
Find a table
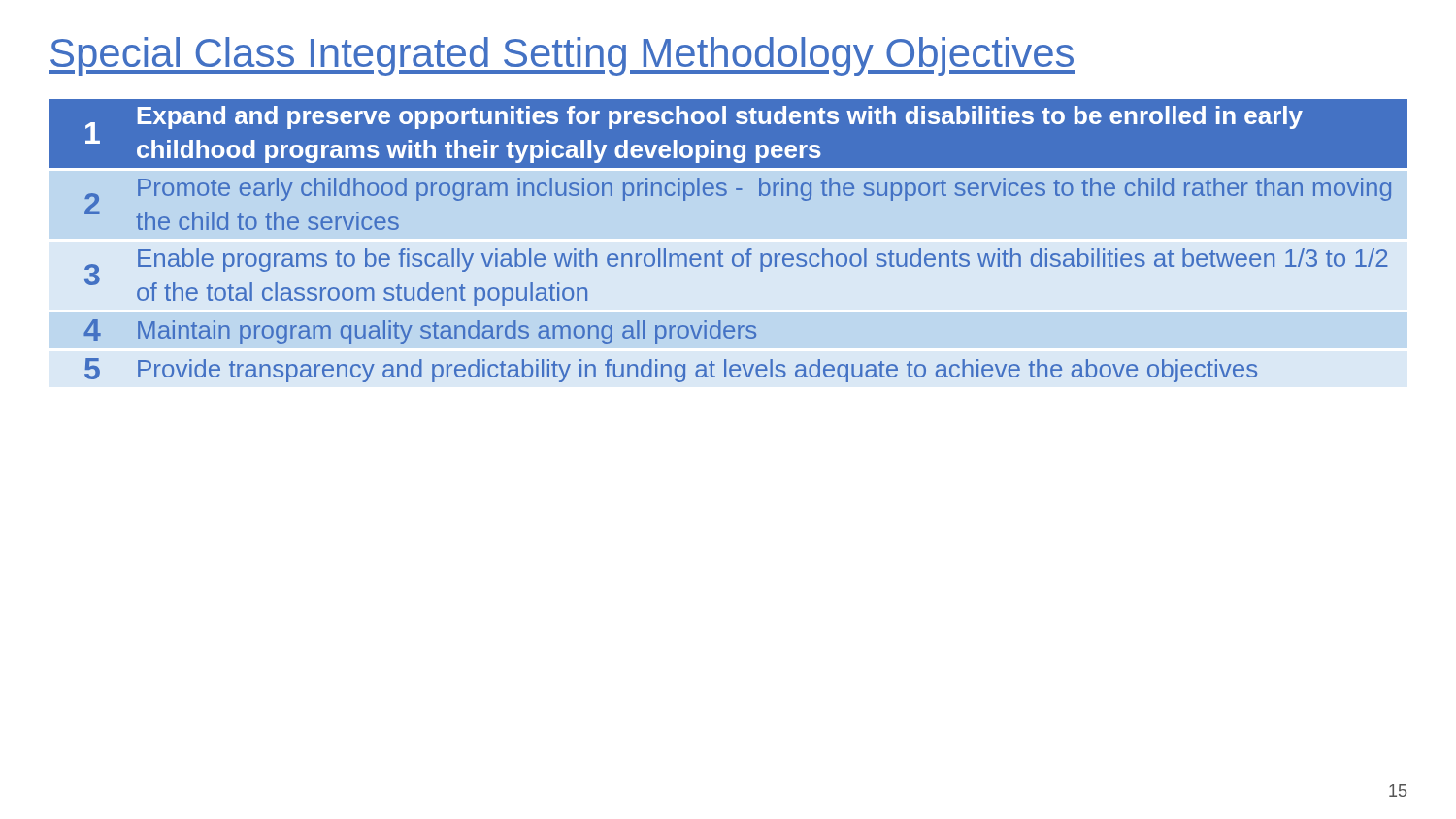click(728, 245)
